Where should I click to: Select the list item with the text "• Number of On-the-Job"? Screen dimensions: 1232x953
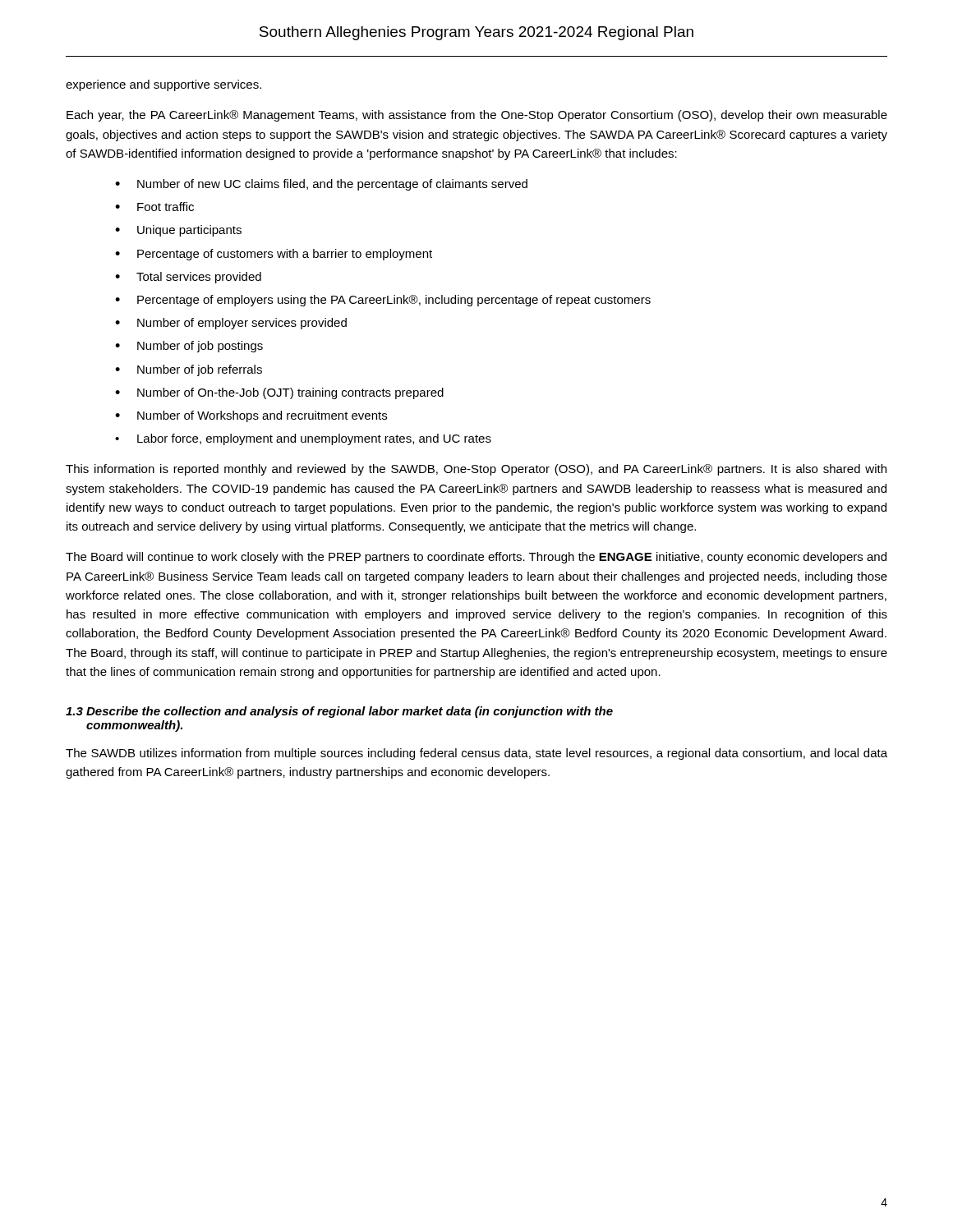pyautogui.click(x=279, y=393)
